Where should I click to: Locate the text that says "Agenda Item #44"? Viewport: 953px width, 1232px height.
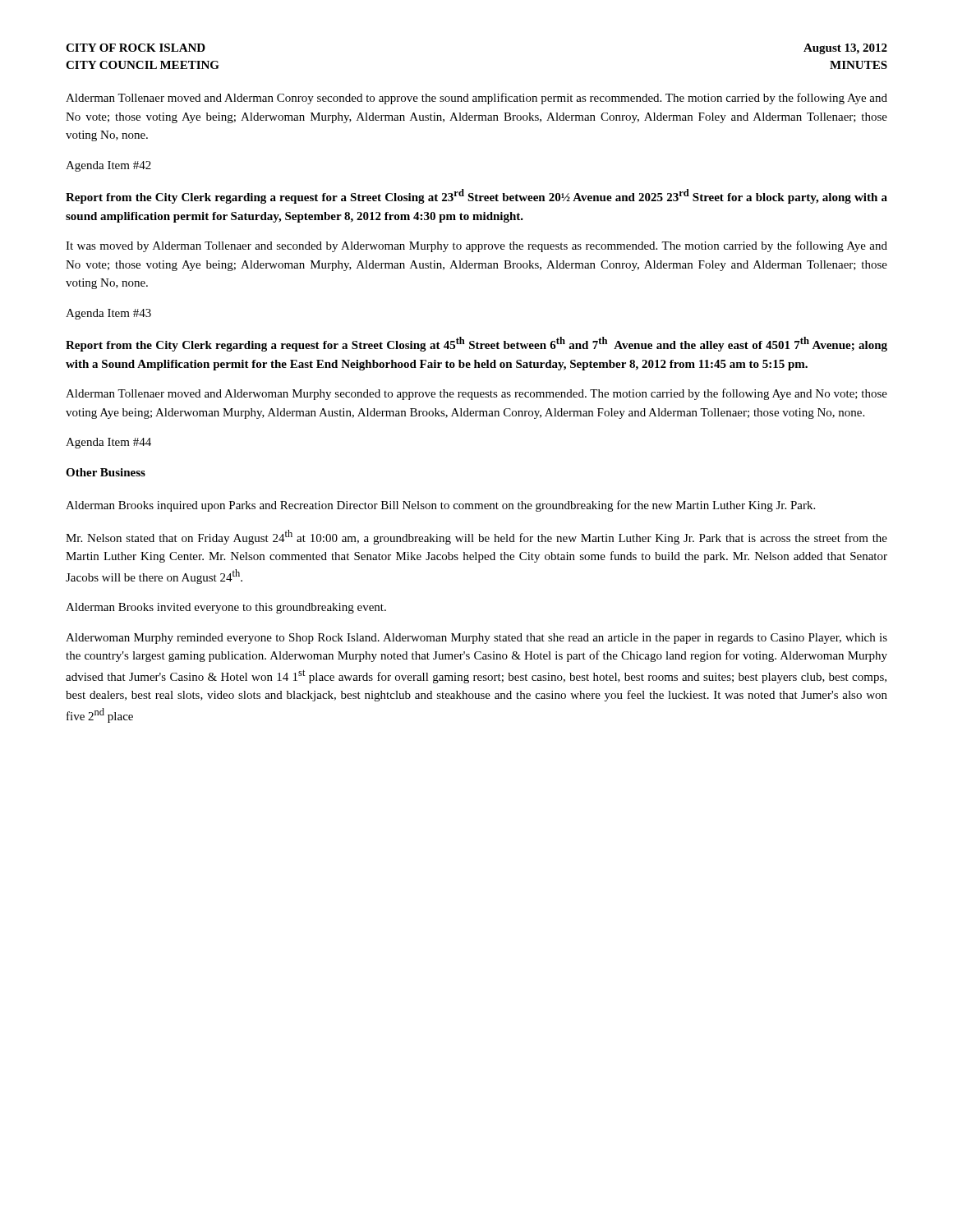(x=108, y=442)
